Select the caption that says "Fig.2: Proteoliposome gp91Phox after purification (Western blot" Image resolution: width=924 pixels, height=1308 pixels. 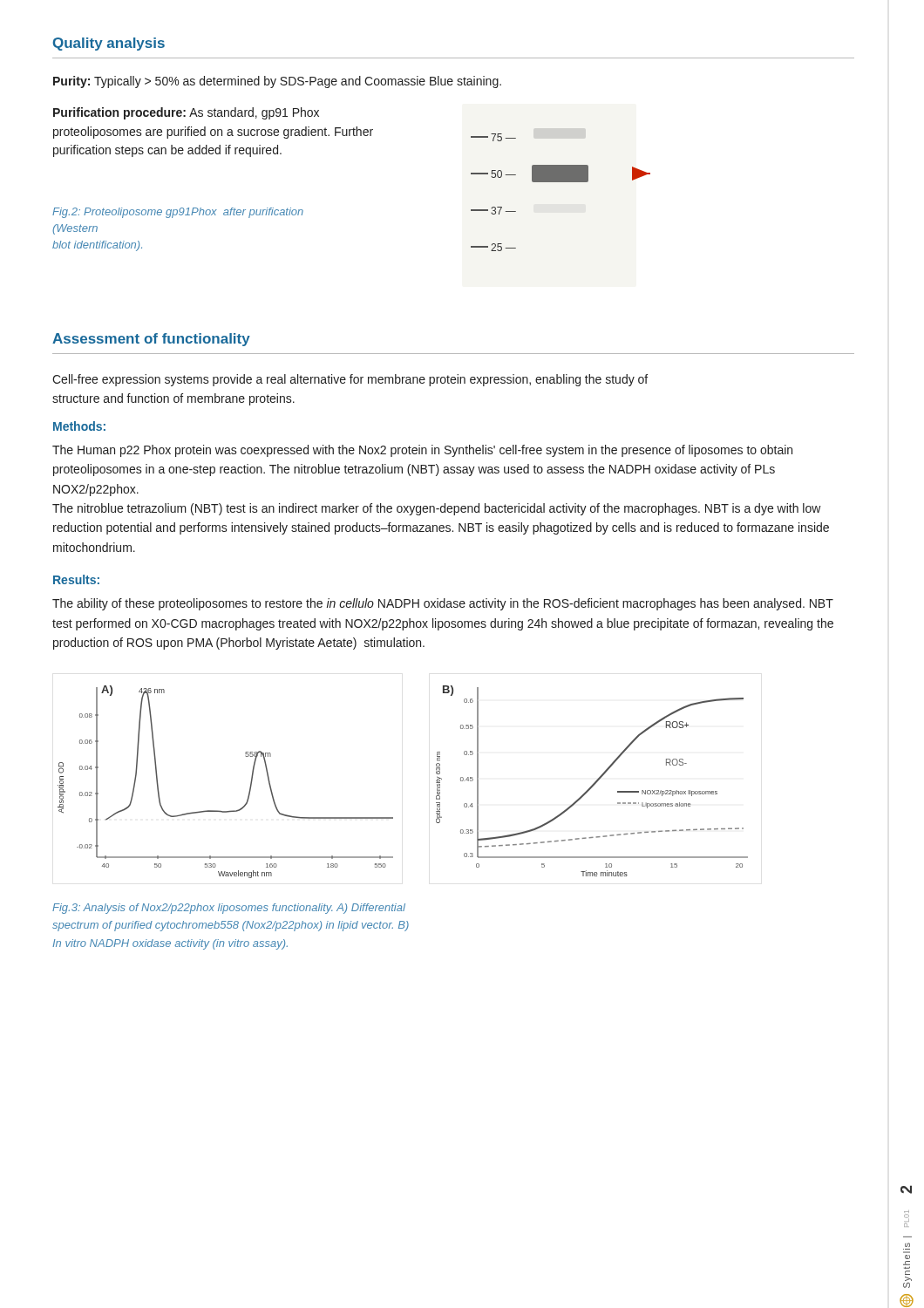[x=178, y=213]
